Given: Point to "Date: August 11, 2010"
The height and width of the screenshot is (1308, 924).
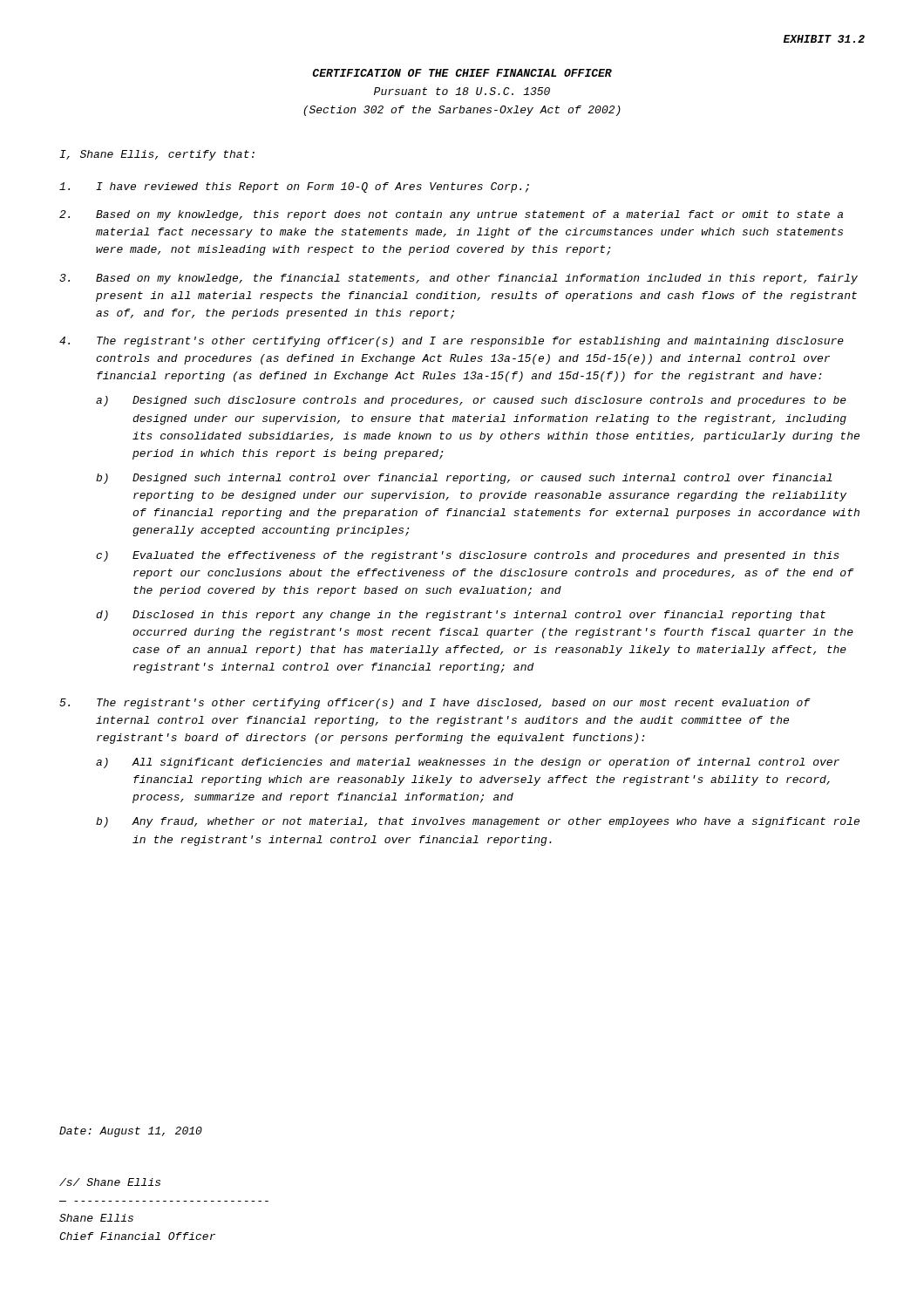Looking at the screenshot, I should (x=131, y=1131).
